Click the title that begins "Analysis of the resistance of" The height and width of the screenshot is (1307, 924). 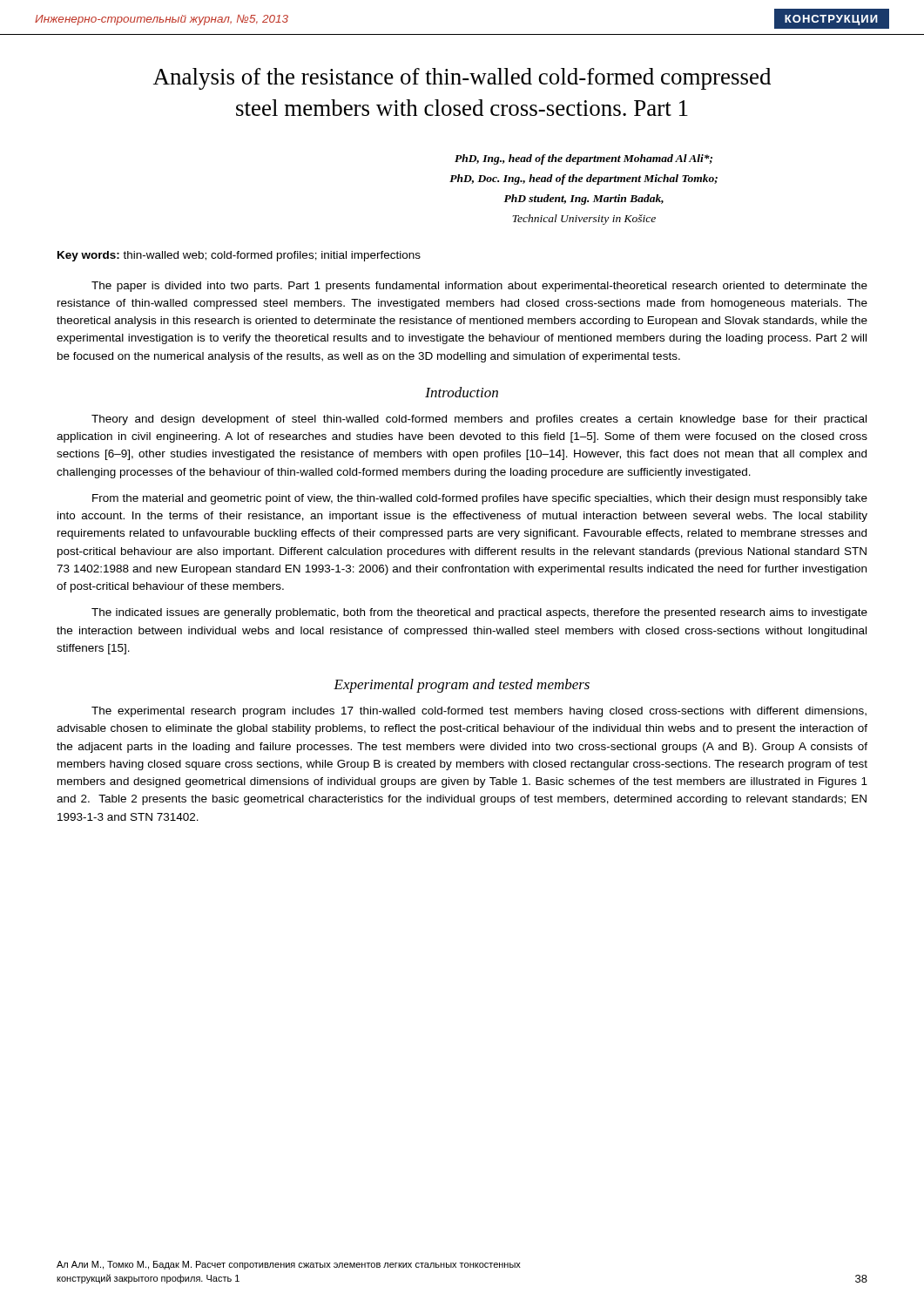[462, 93]
